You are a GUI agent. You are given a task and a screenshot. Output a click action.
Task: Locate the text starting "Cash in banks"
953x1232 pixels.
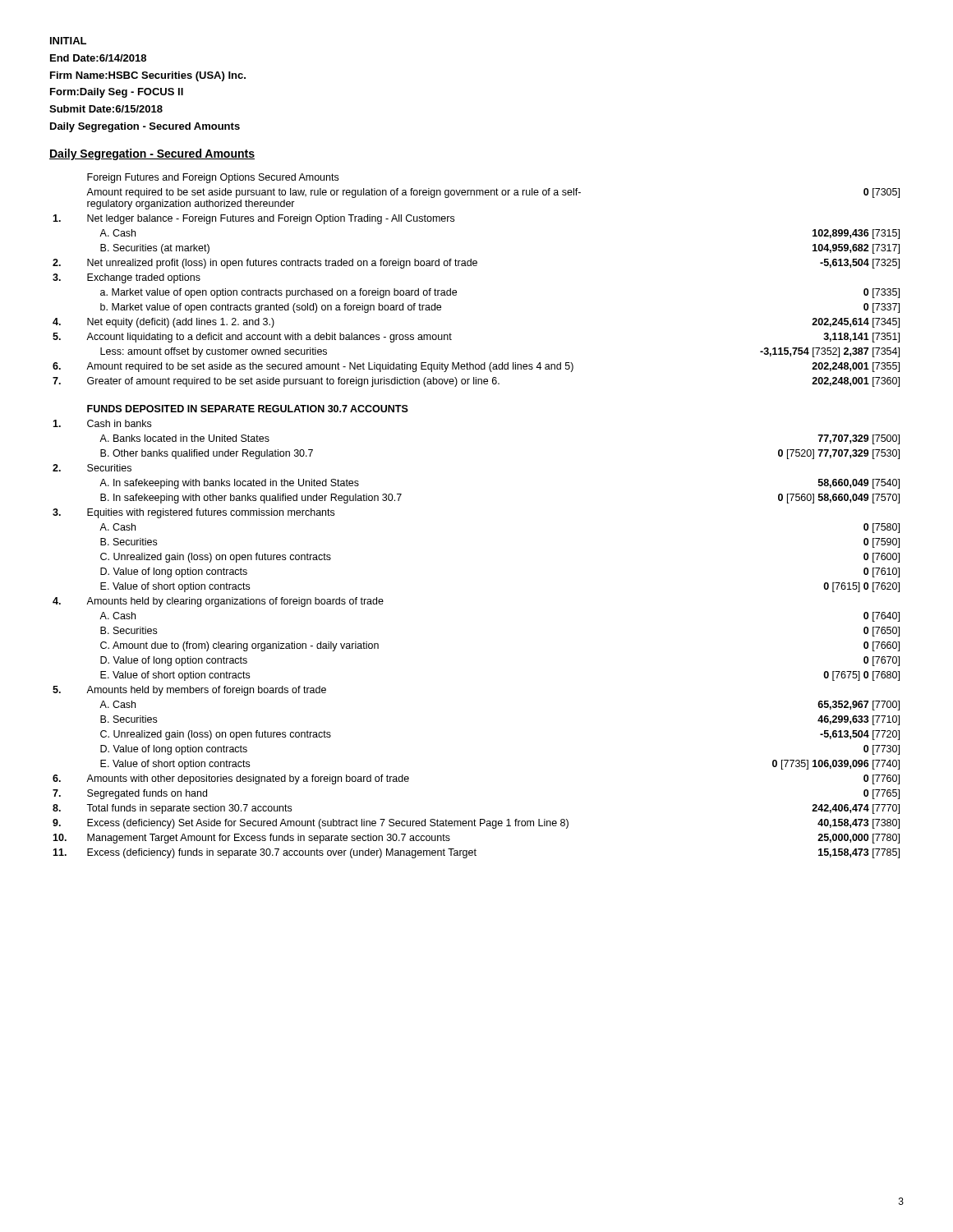pos(119,424)
